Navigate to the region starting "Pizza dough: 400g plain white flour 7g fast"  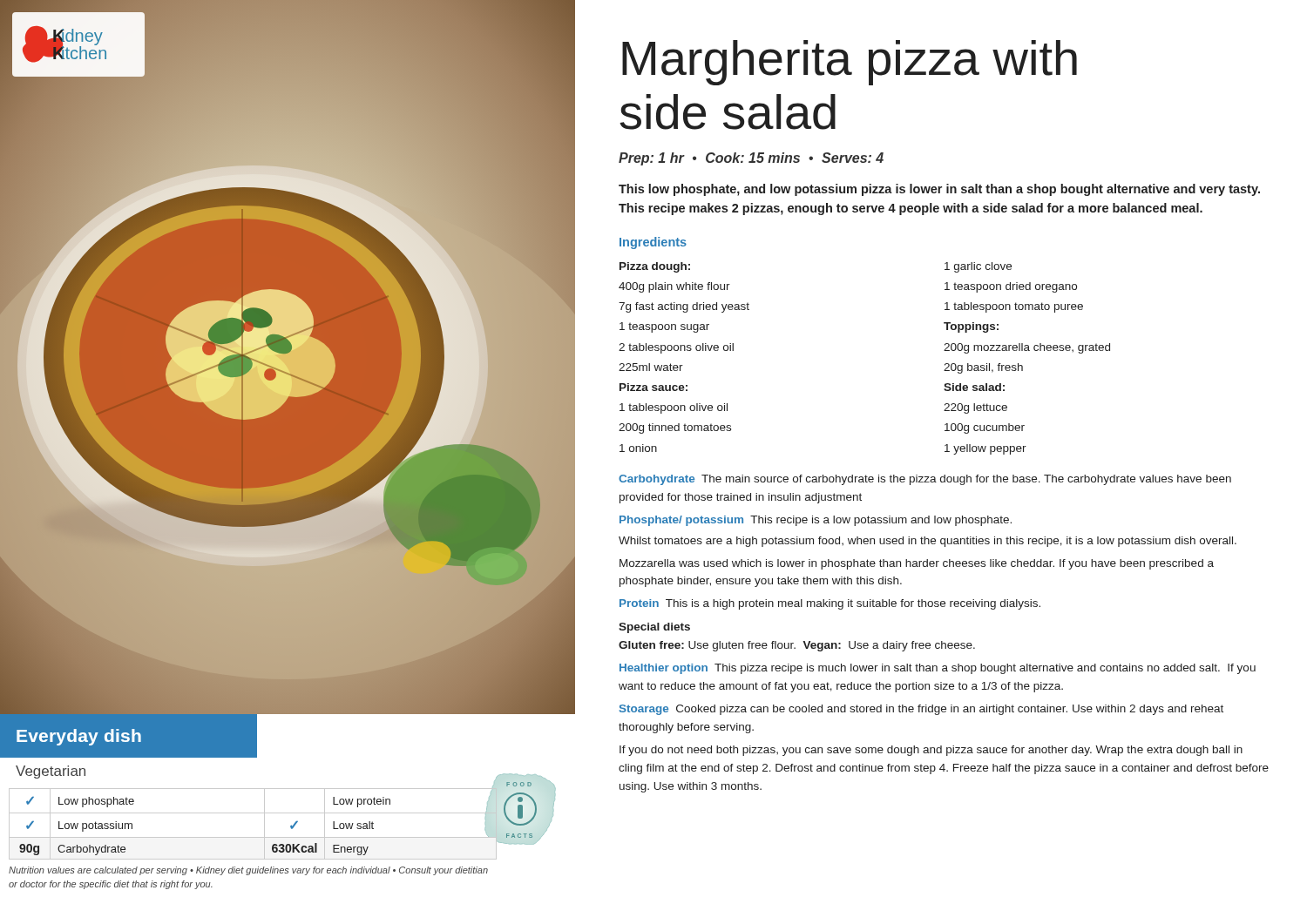pyautogui.click(x=684, y=357)
